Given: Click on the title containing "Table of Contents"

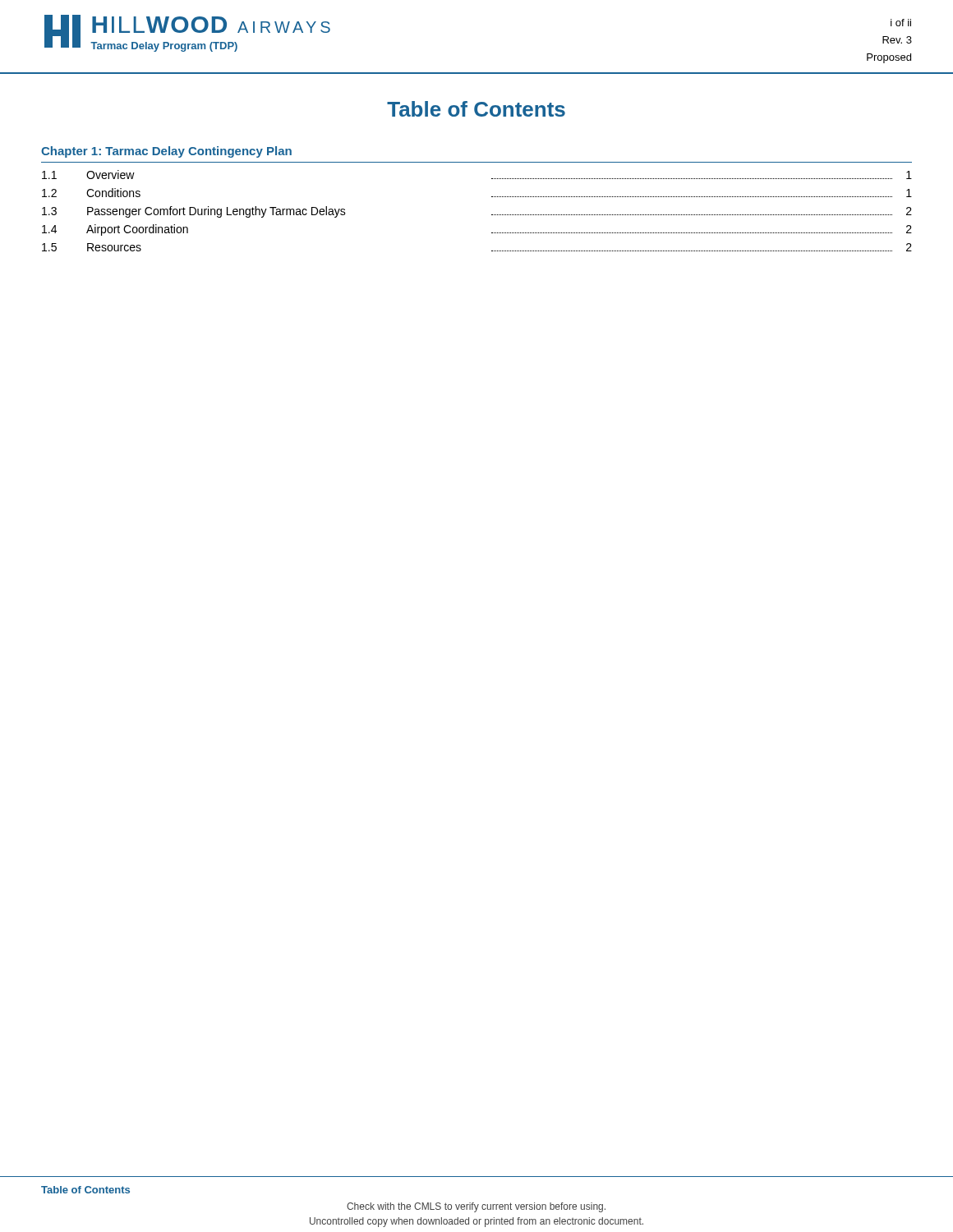Looking at the screenshot, I should tap(476, 110).
